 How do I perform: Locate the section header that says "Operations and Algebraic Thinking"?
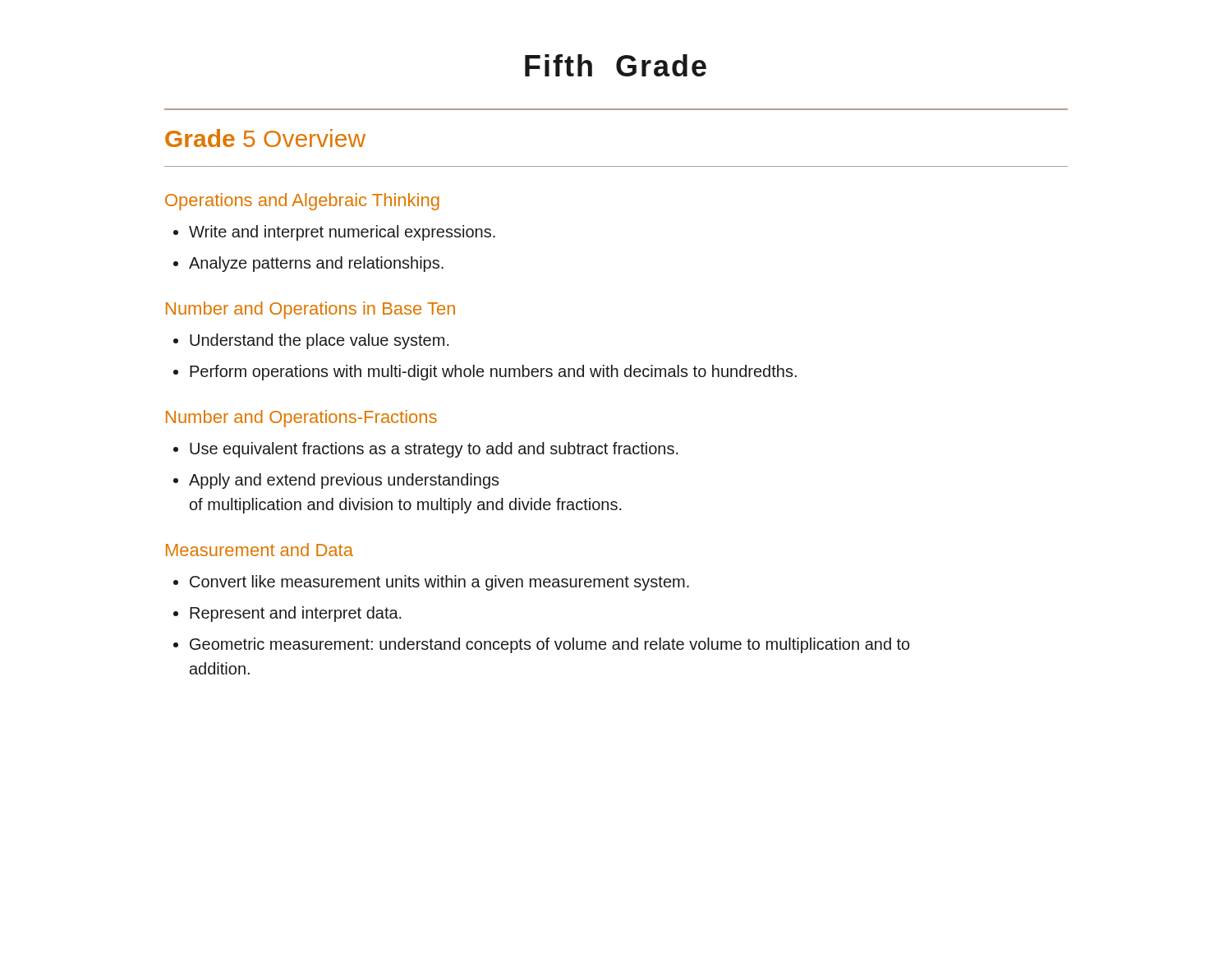302,200
